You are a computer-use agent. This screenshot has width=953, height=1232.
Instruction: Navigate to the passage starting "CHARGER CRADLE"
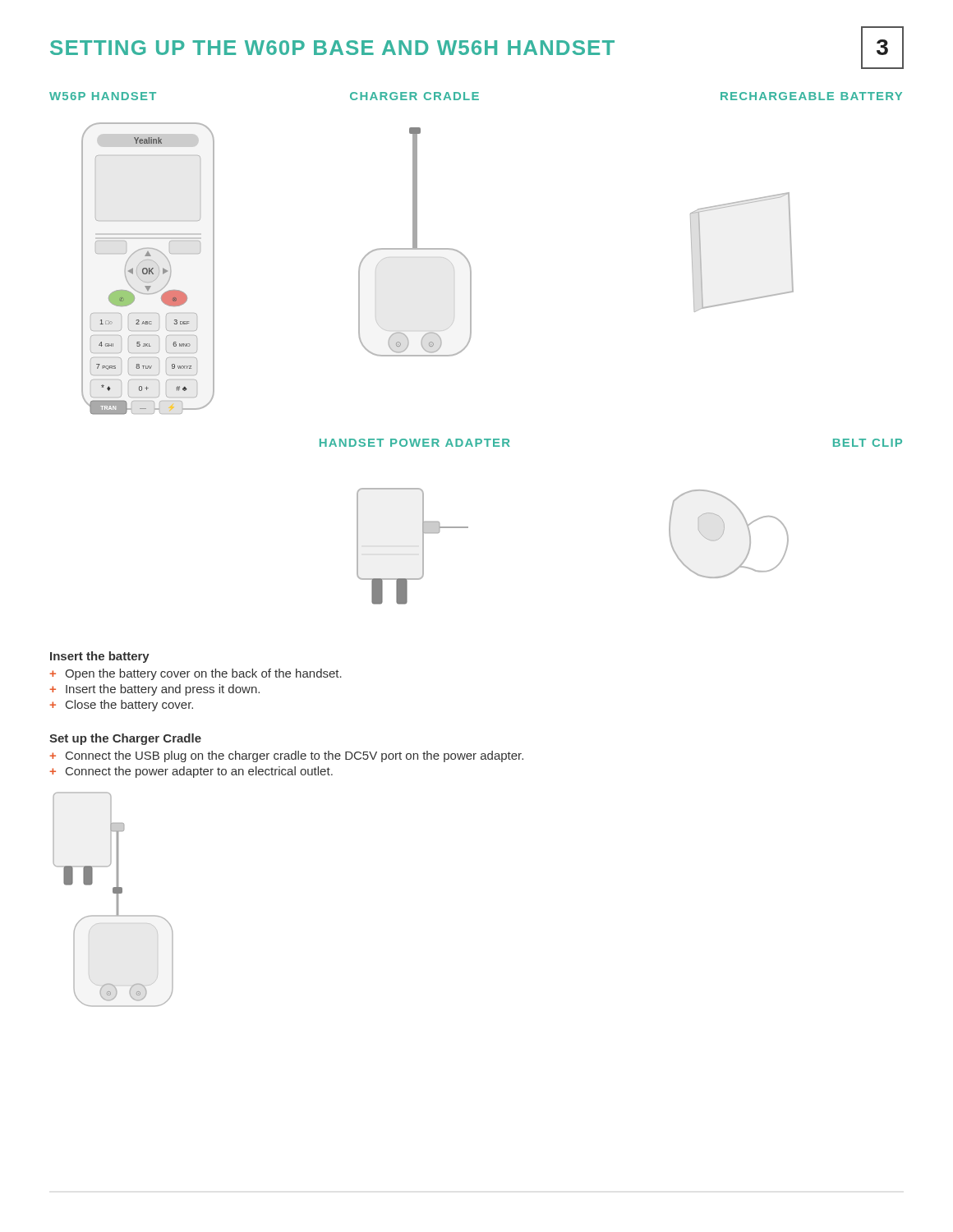(x=415, y=96)
